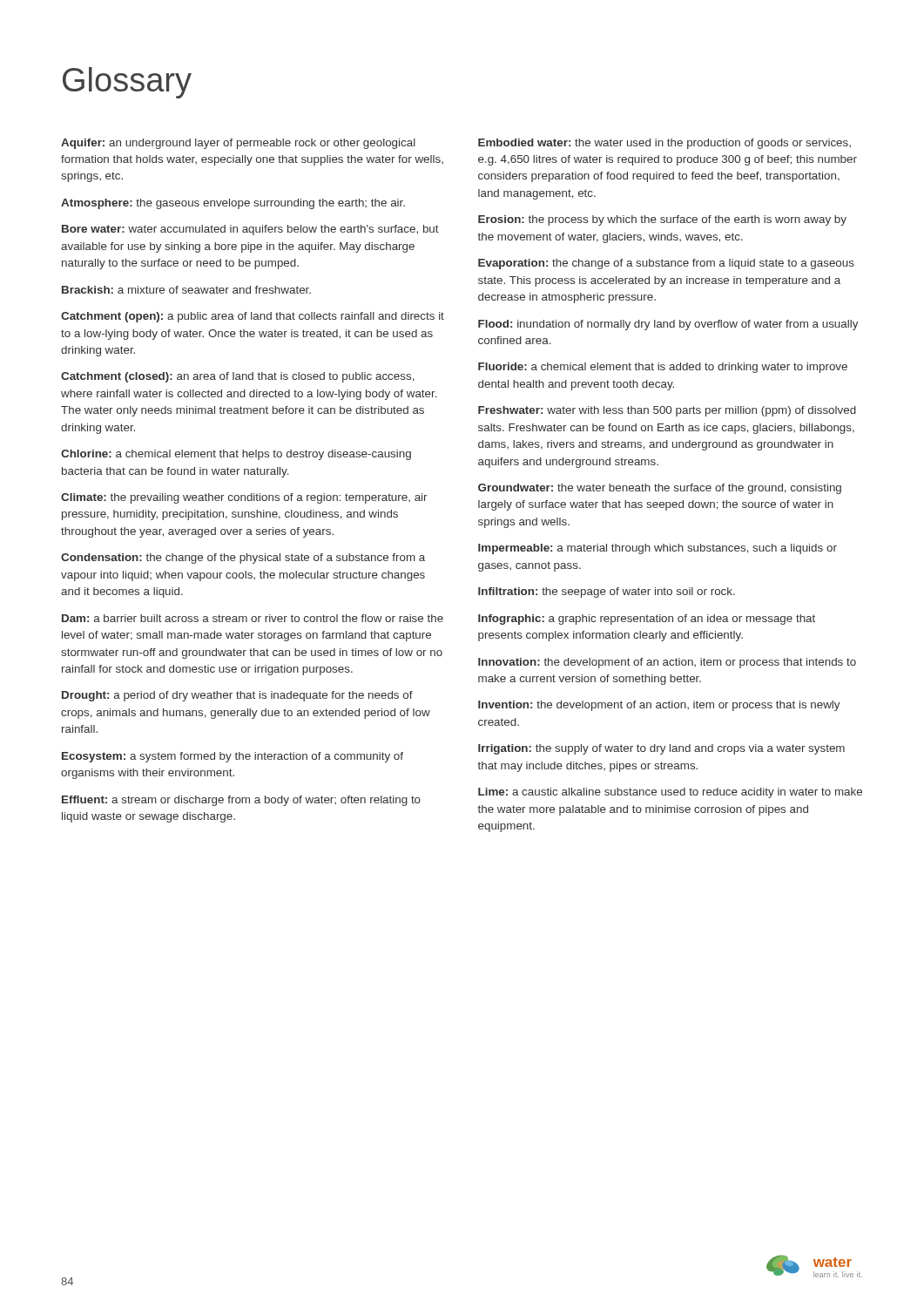Locate the logo
924x1307 pixels.
click(812, 1267)
